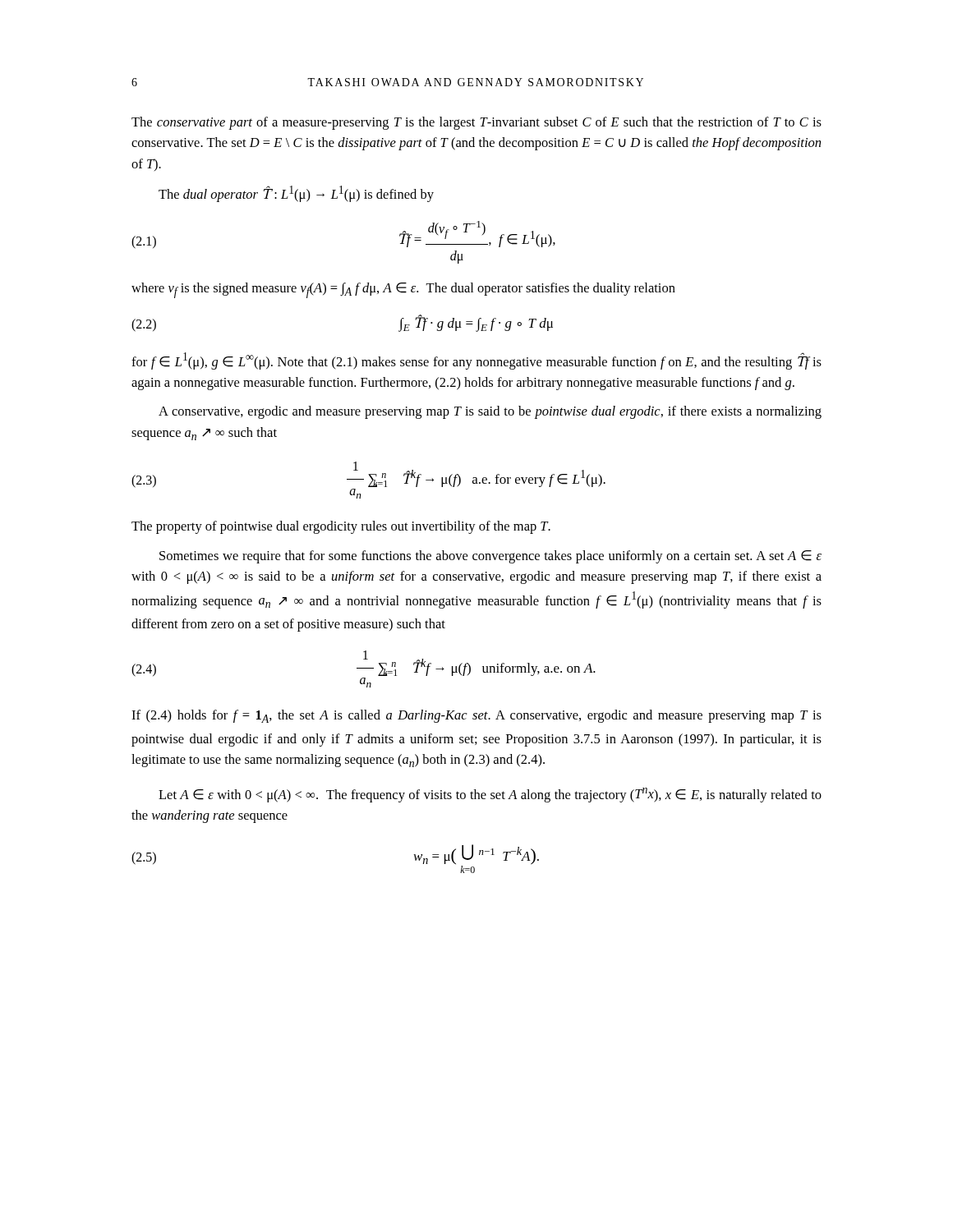Locate the text block that reads "for f ∈ L1(μ),"
The width and height of the screenshot is (953, 1232).
(476, 370)
